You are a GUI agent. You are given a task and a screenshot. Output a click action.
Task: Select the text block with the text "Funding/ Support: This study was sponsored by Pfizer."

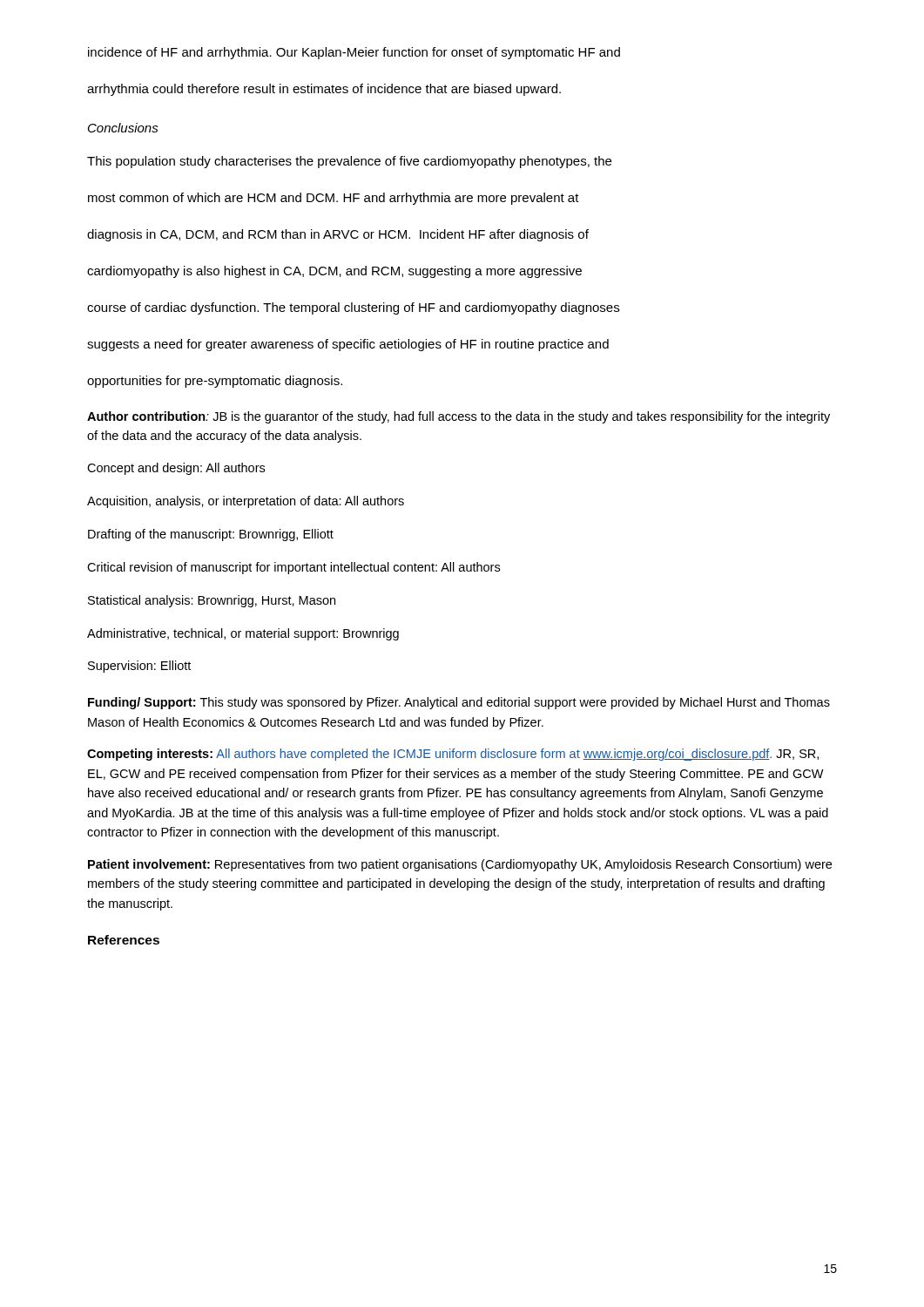462,713
